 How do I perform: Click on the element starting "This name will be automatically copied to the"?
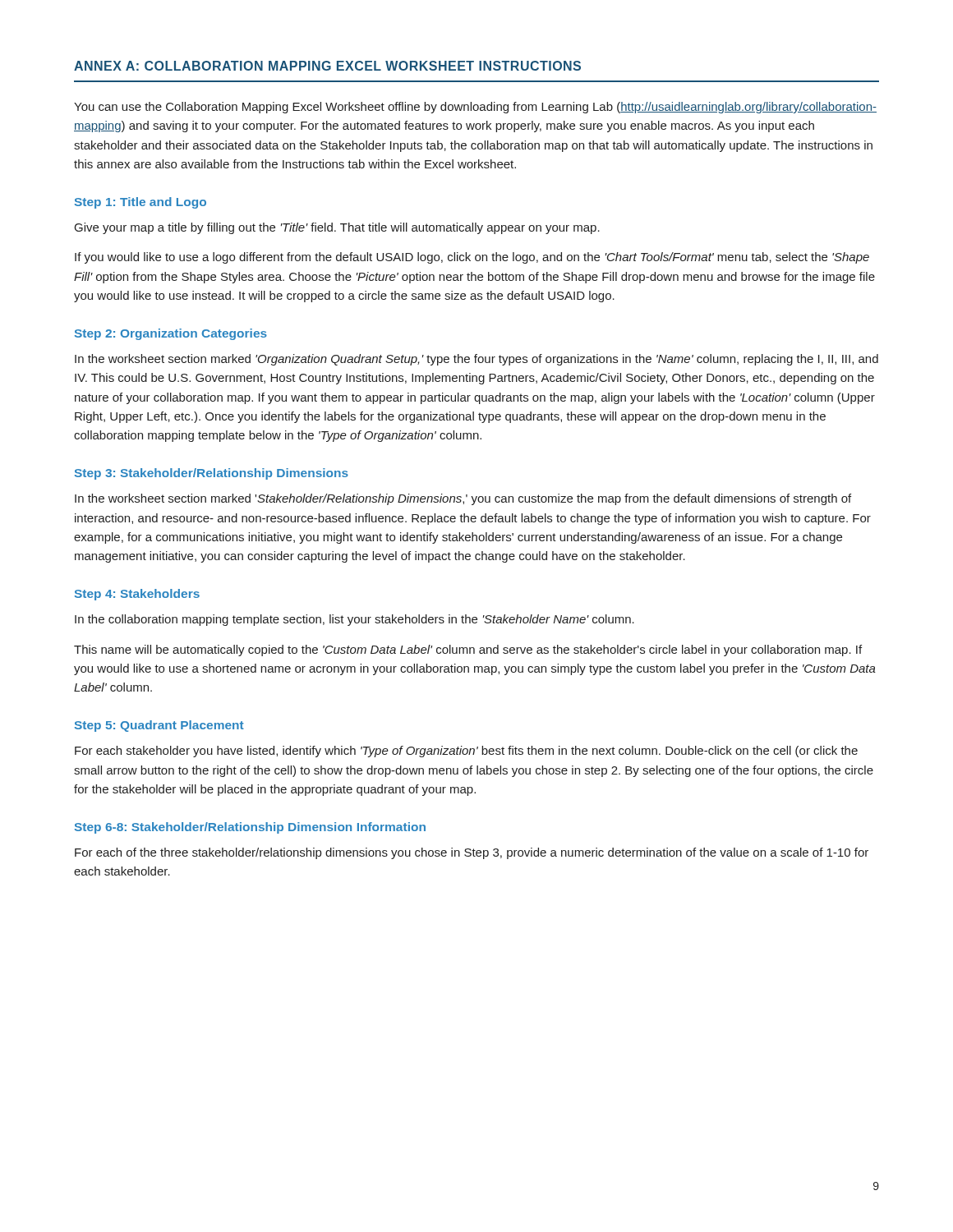tap(475, 668)
